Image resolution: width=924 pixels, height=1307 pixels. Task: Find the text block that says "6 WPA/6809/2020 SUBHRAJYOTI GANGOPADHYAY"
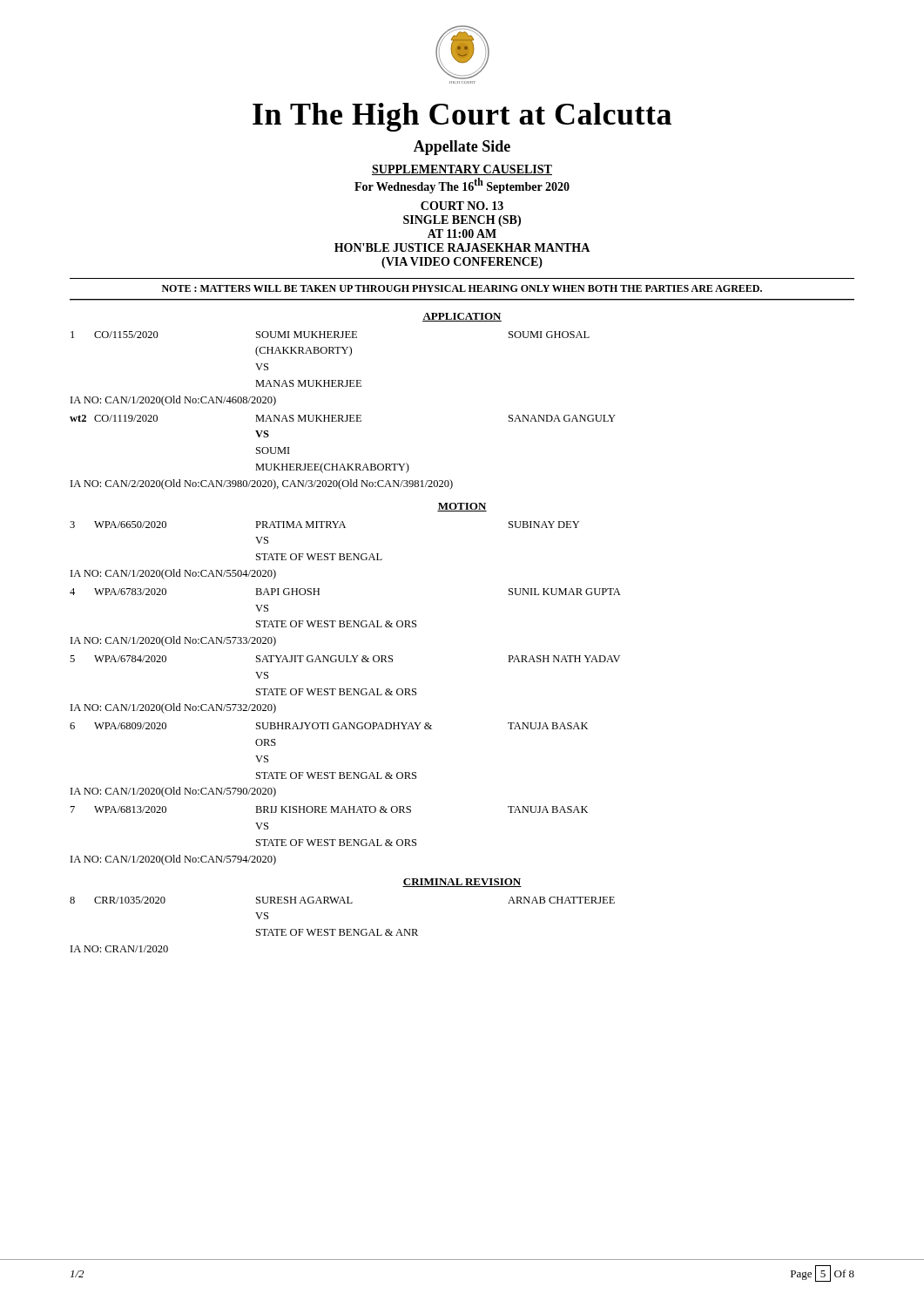[x=329, y=726]
